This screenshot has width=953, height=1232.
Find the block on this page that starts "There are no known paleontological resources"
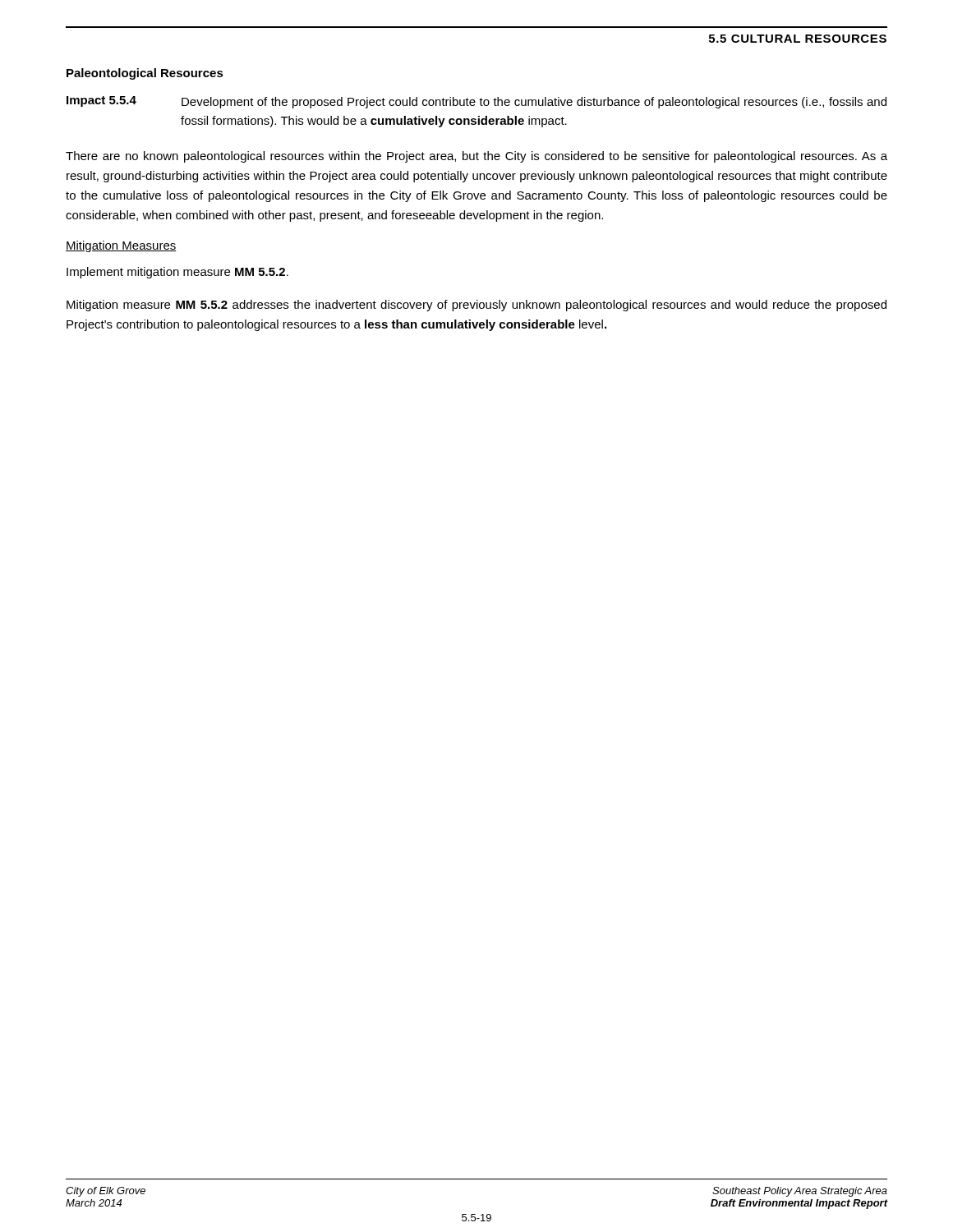click(x=476, y=185)
